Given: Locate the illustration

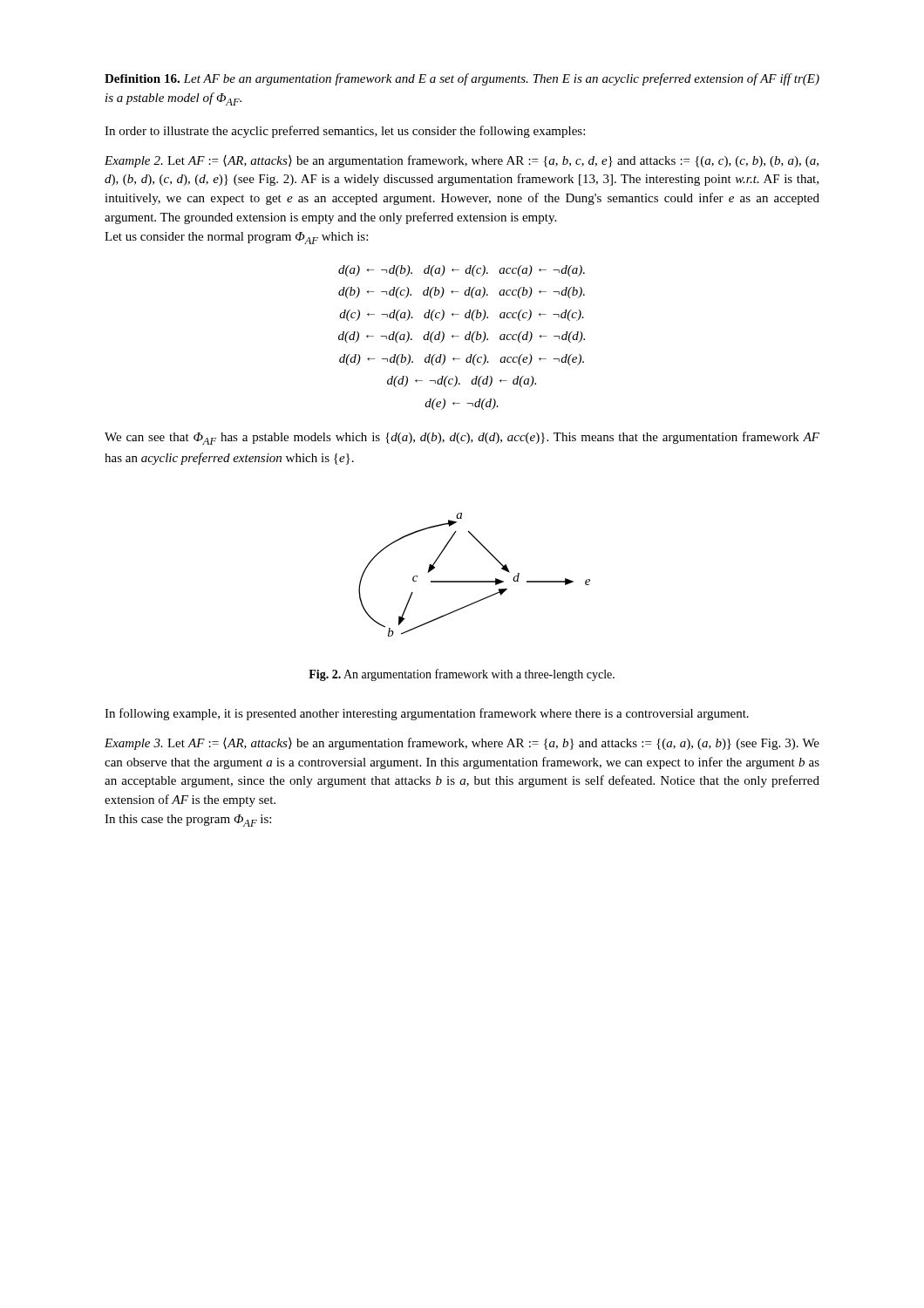Looking at the screenshot, I should tap(462, 576).
